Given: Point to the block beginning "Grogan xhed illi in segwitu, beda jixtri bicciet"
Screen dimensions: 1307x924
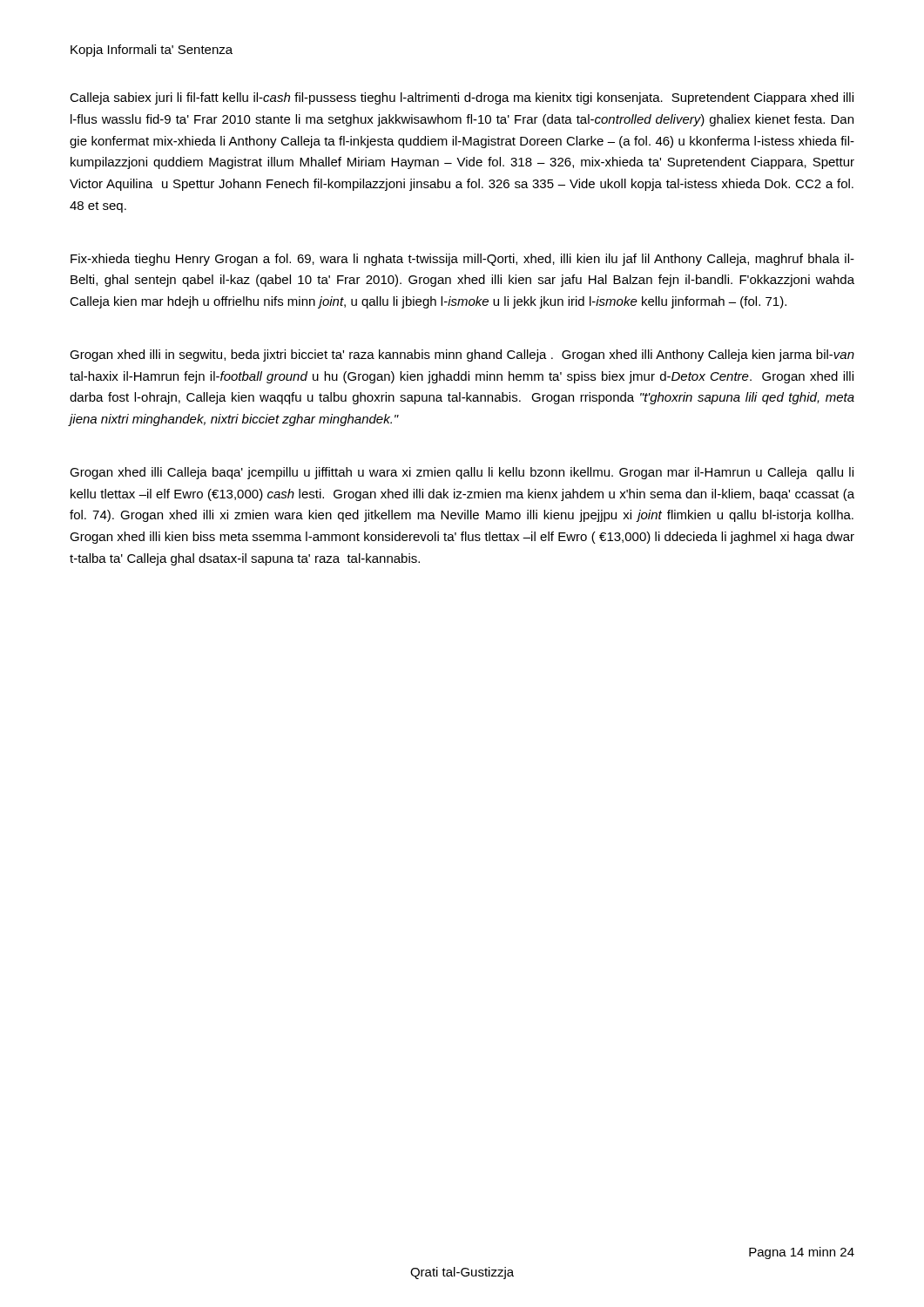Looking at the screenshot, I should pyautogui.click(x=462, y=386).
